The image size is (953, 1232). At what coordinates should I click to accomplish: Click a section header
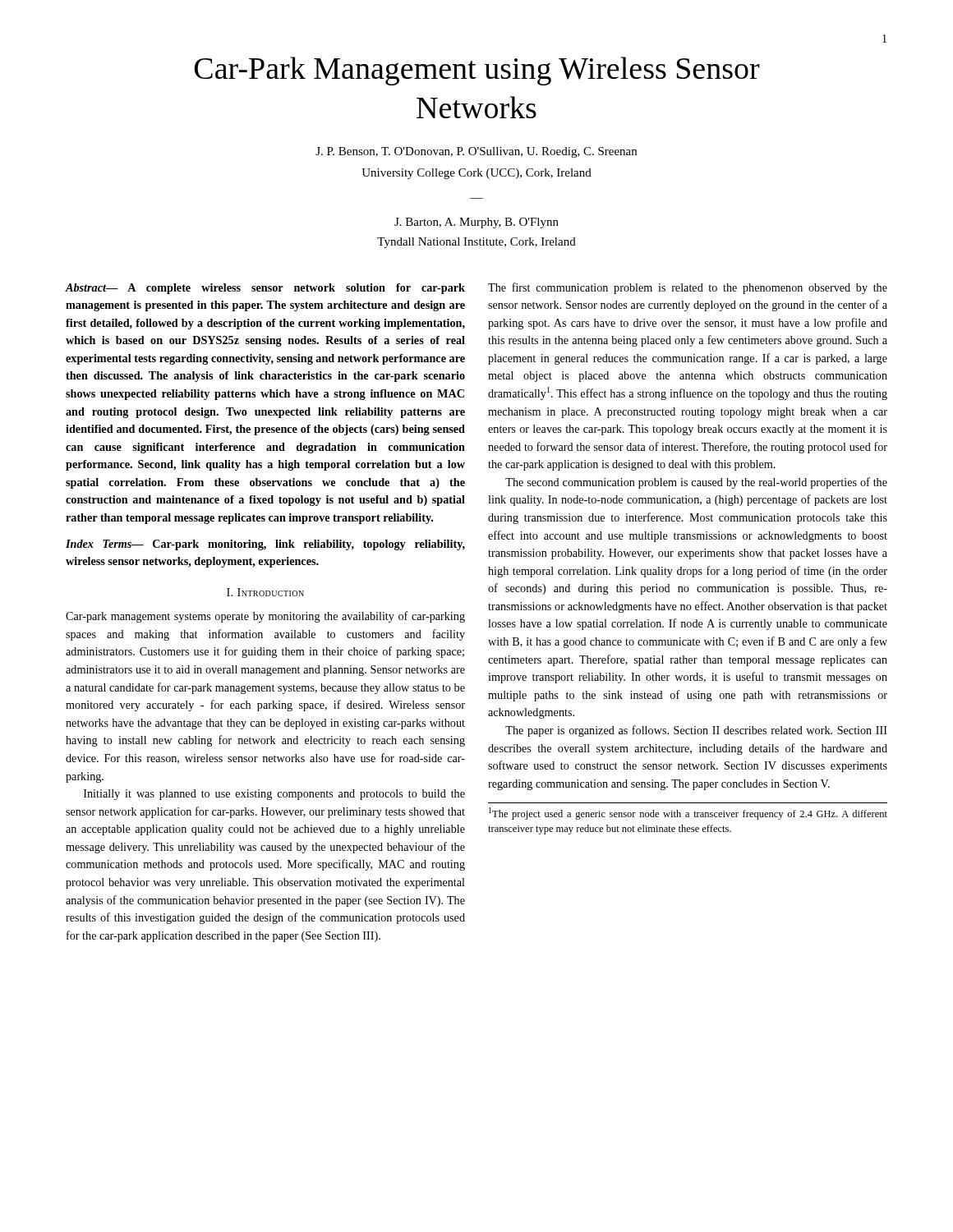(265, 592)
